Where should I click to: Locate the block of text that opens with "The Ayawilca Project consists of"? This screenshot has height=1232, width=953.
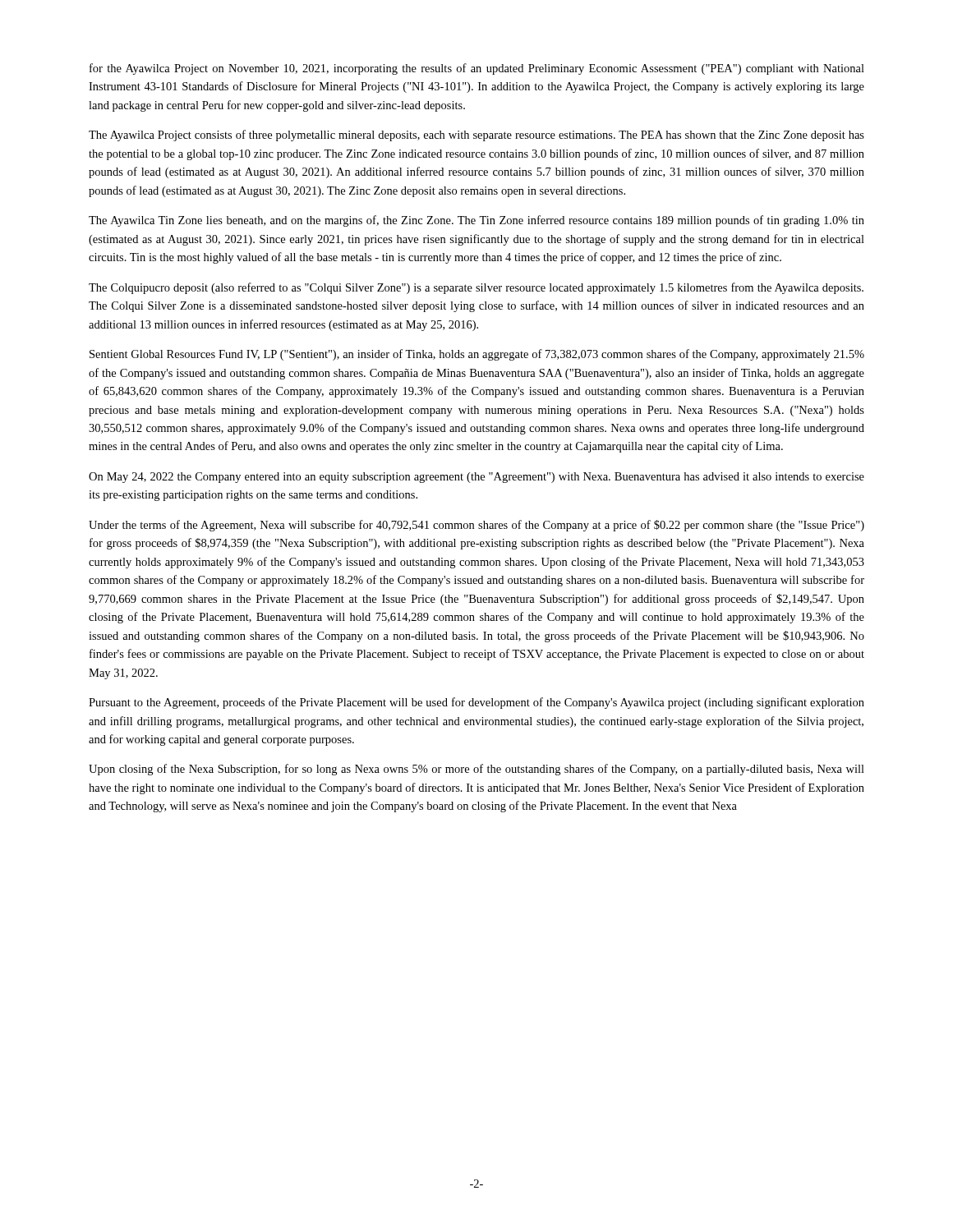click(x=476, y=163)
